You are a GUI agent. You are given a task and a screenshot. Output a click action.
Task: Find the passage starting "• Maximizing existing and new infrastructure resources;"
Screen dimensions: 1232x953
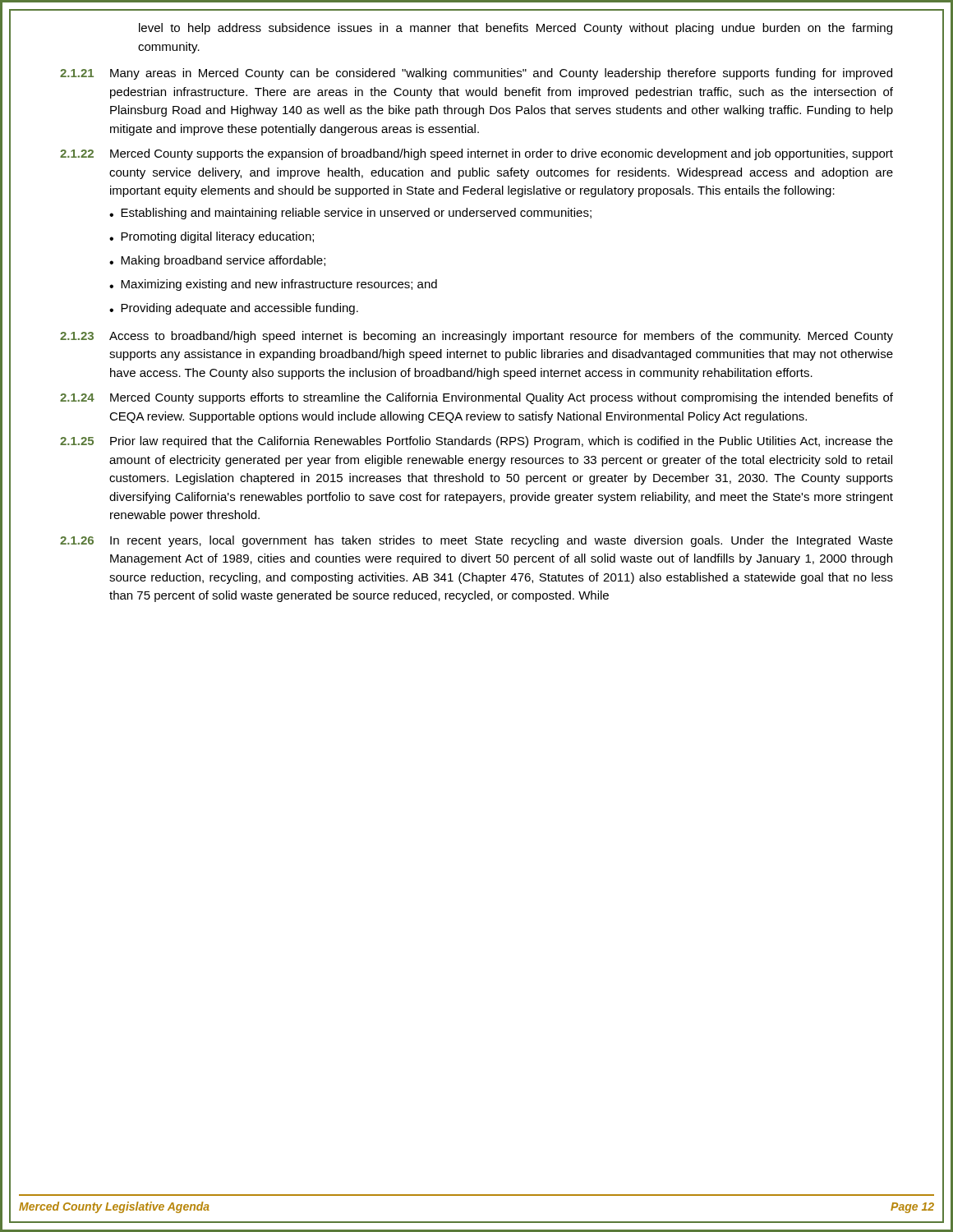pyautogui.click(x=273, y=285)
